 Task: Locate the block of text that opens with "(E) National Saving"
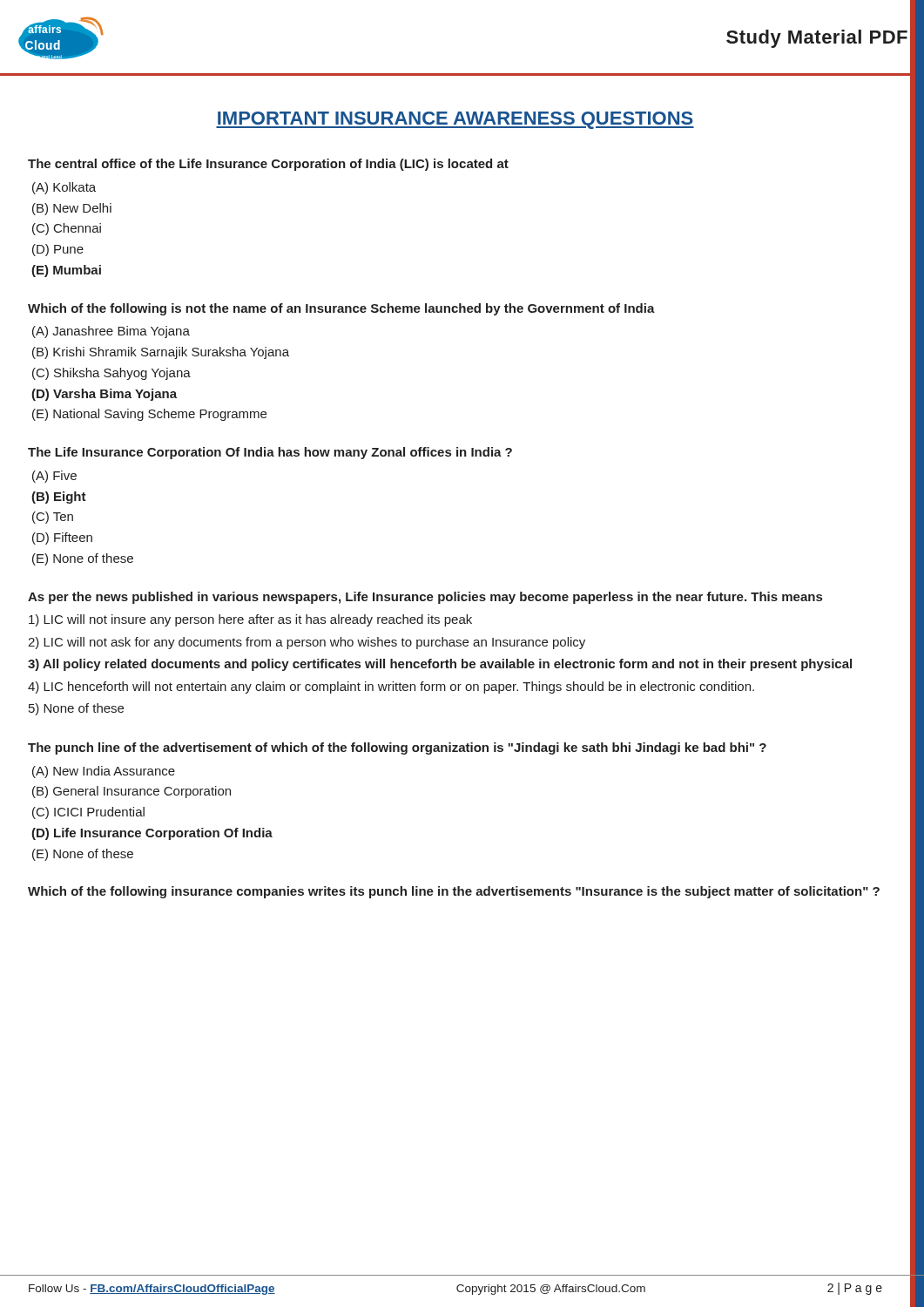coord(149,414)
